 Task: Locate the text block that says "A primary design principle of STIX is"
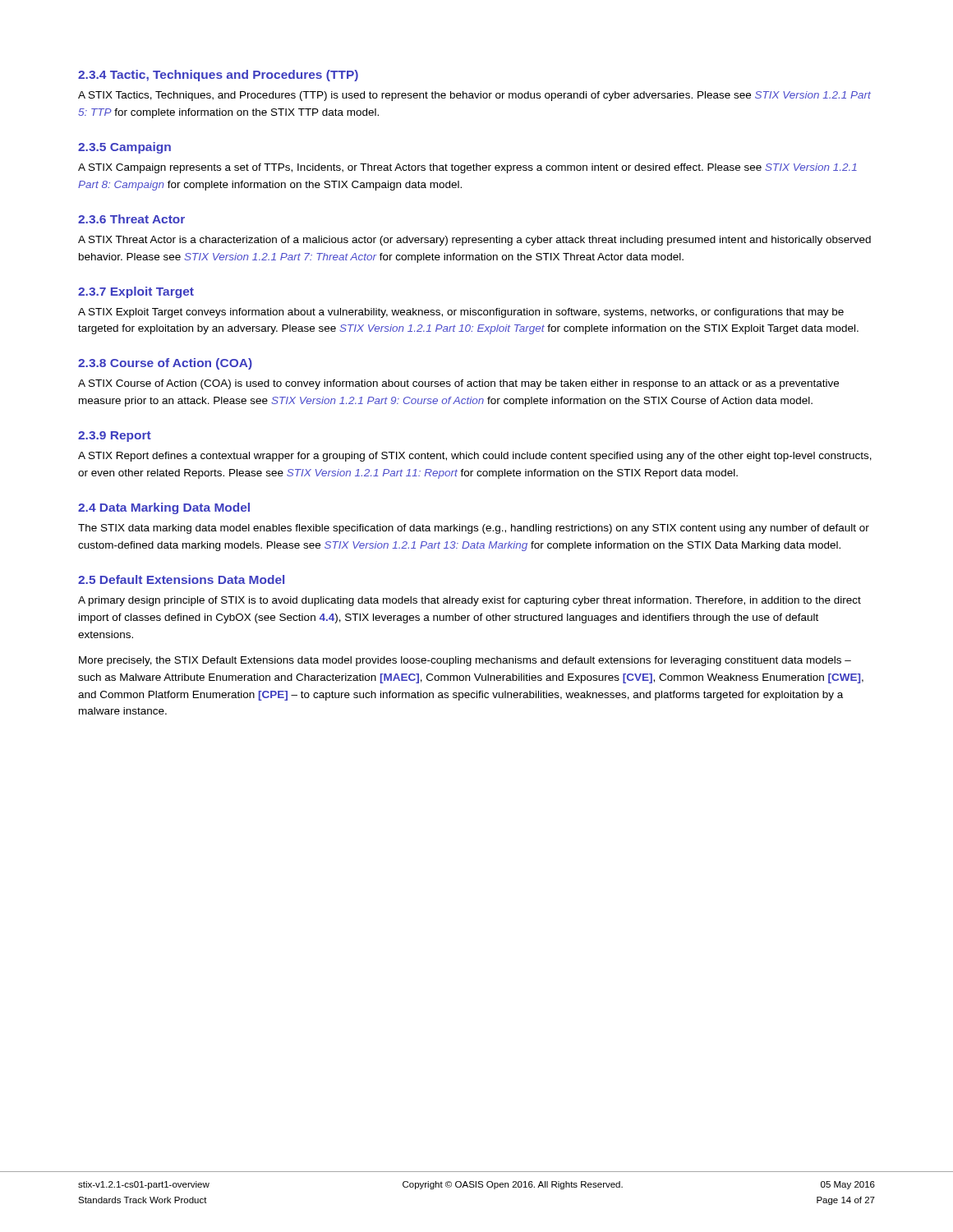pos(469,617)
